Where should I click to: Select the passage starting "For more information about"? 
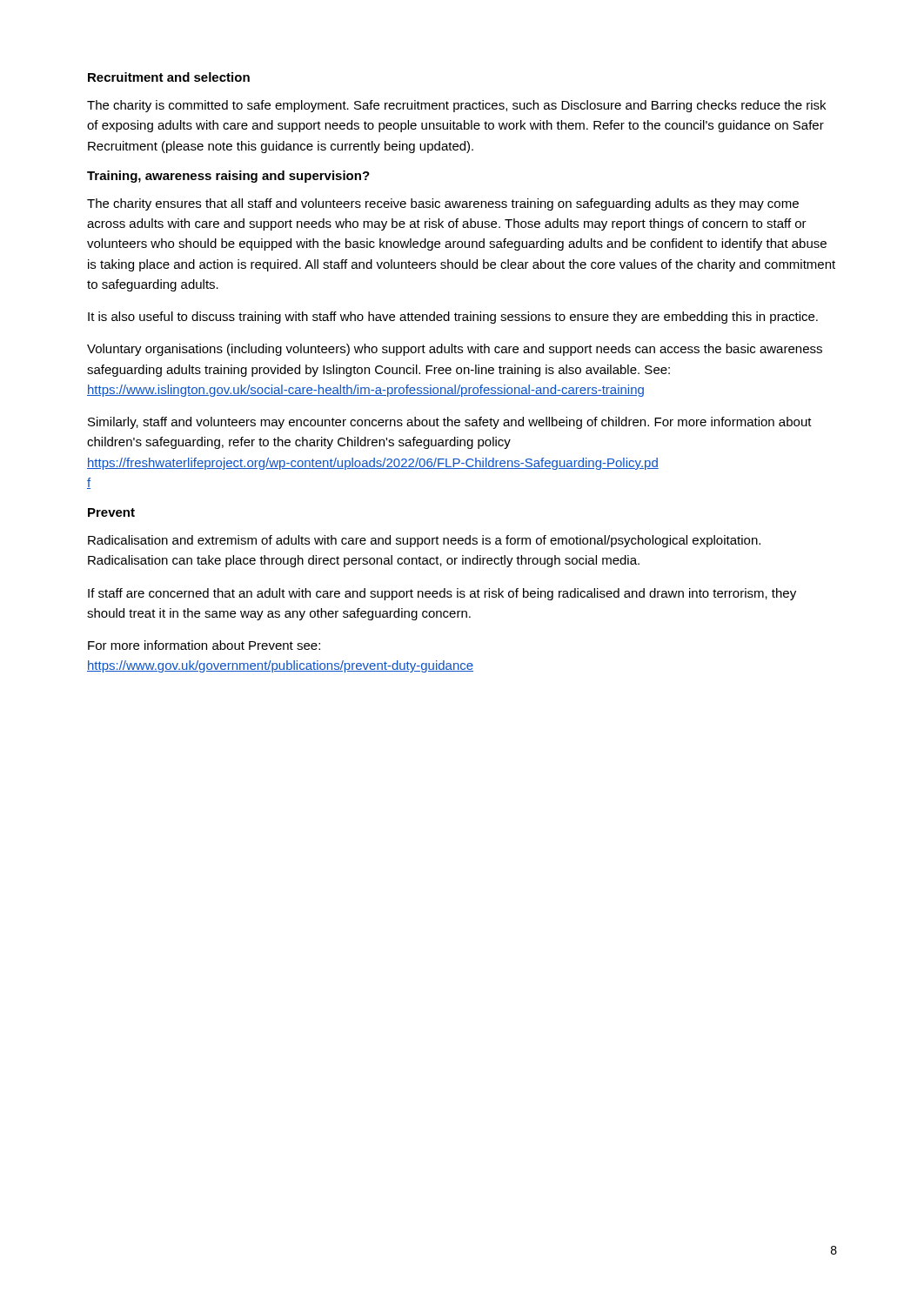280,655
